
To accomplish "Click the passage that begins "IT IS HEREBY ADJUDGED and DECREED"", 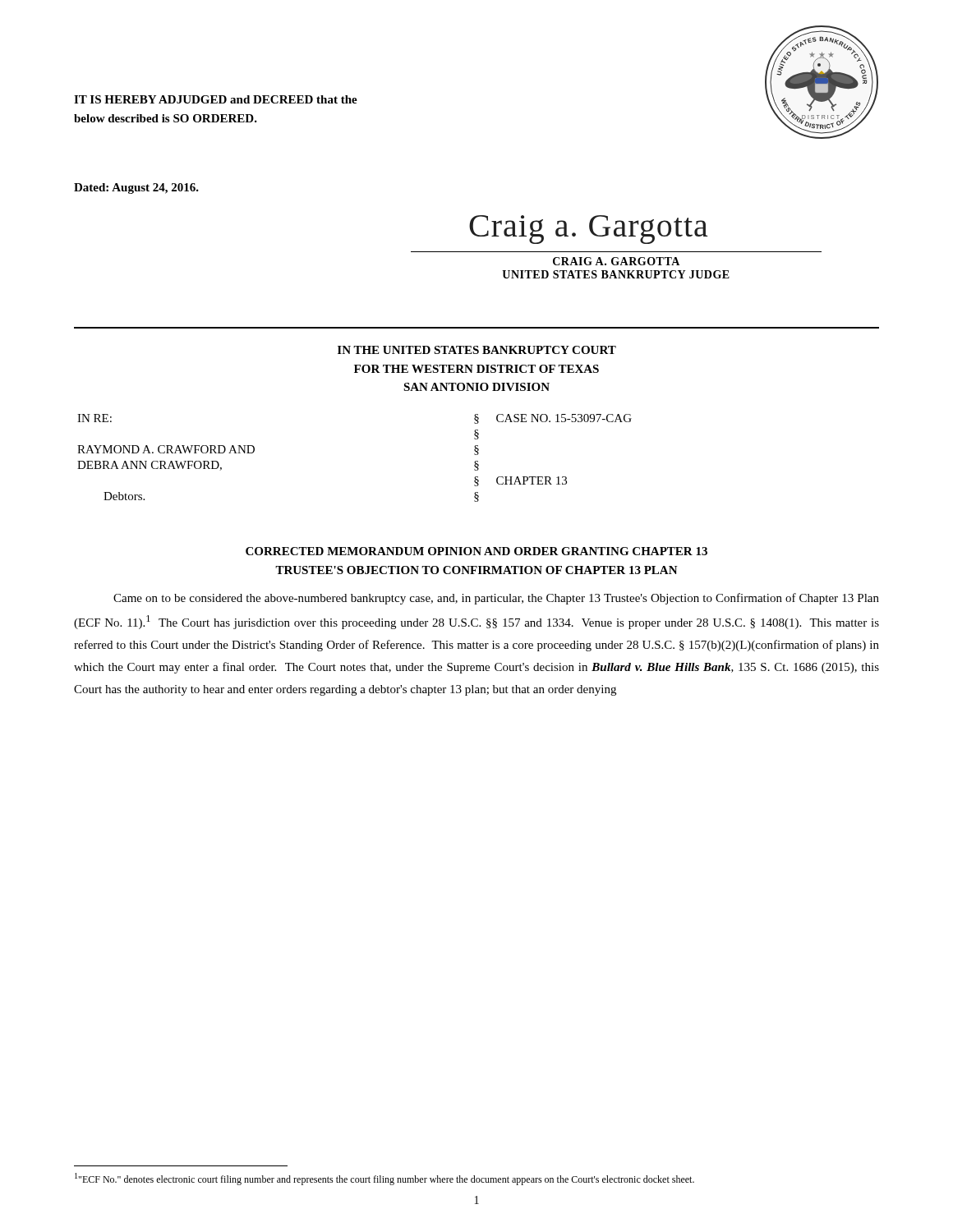I will (216, 109).
